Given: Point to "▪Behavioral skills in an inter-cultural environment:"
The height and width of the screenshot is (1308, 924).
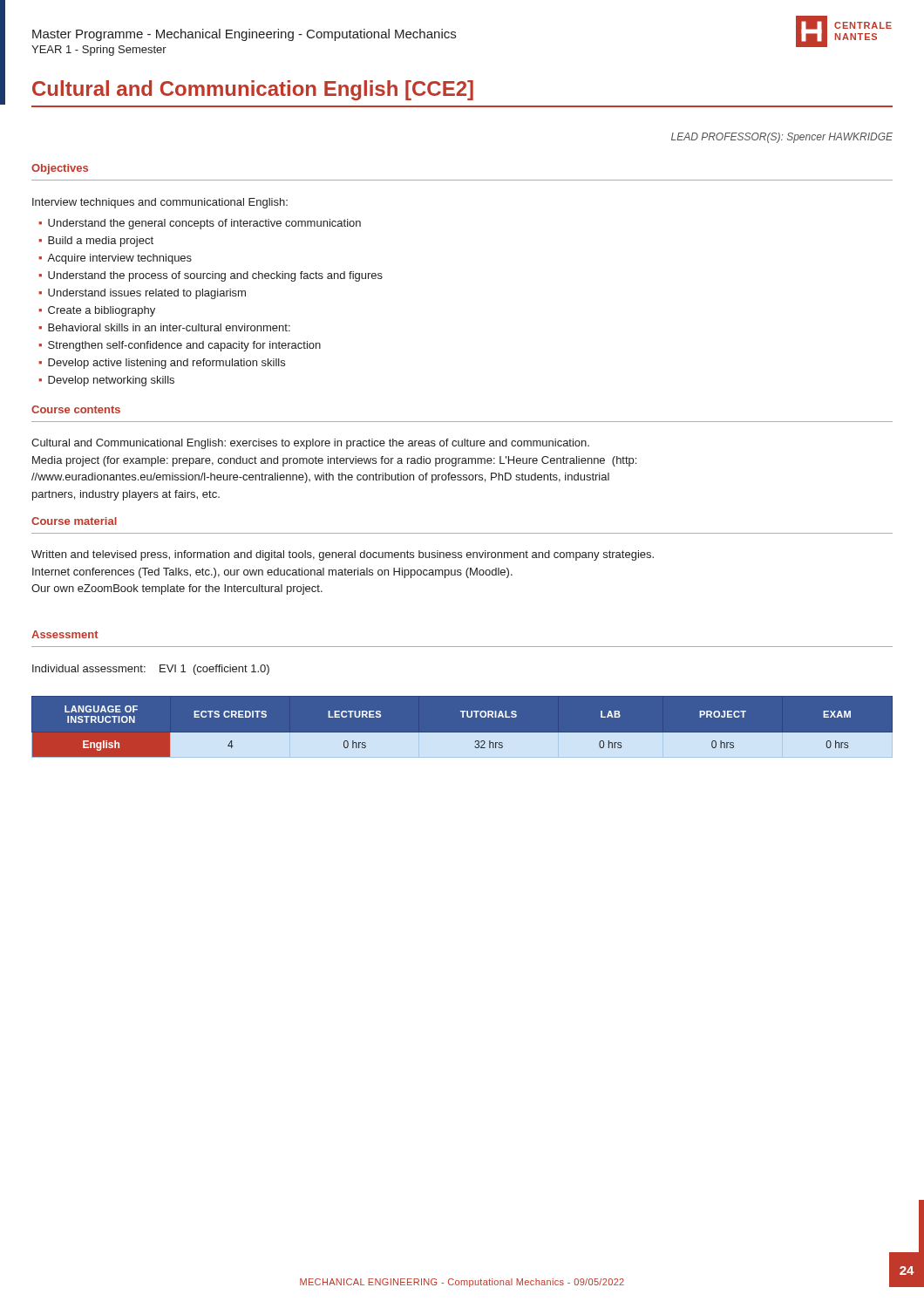Looking at the screenshot, I should click(x=164, y=327).
